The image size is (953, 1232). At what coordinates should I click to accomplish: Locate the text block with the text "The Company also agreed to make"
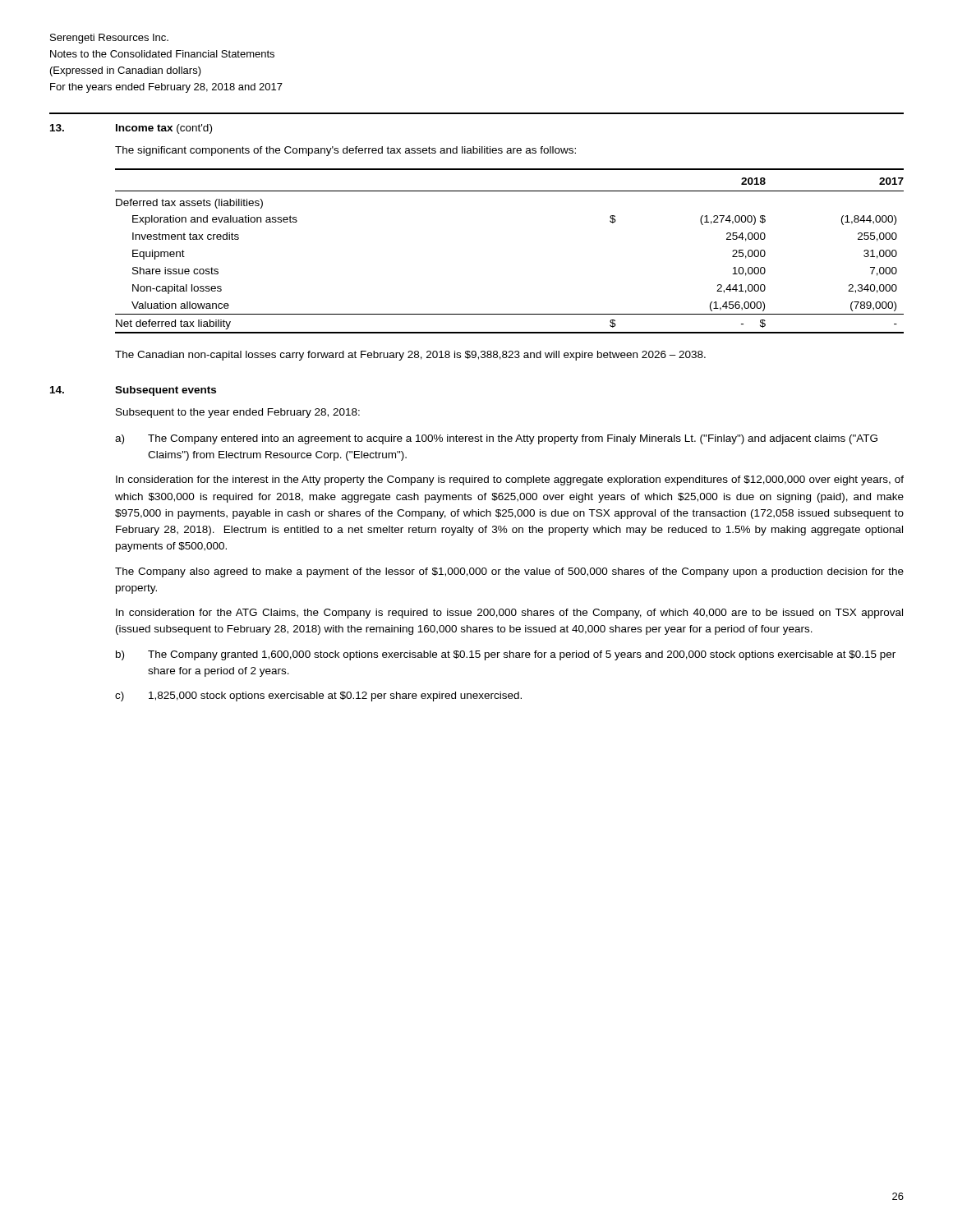tap(509, 579)
